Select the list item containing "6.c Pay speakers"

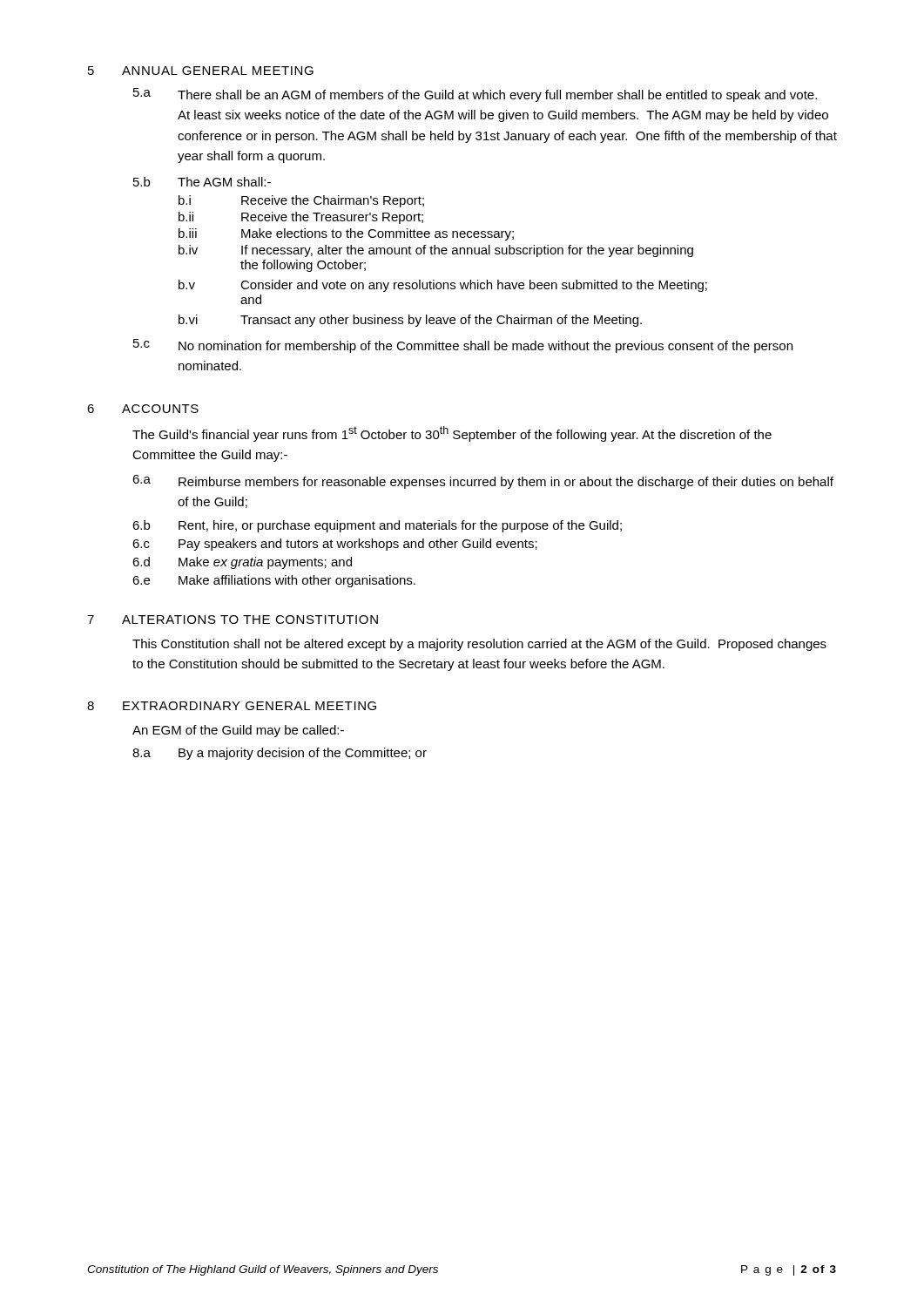[x=485, y=543]
